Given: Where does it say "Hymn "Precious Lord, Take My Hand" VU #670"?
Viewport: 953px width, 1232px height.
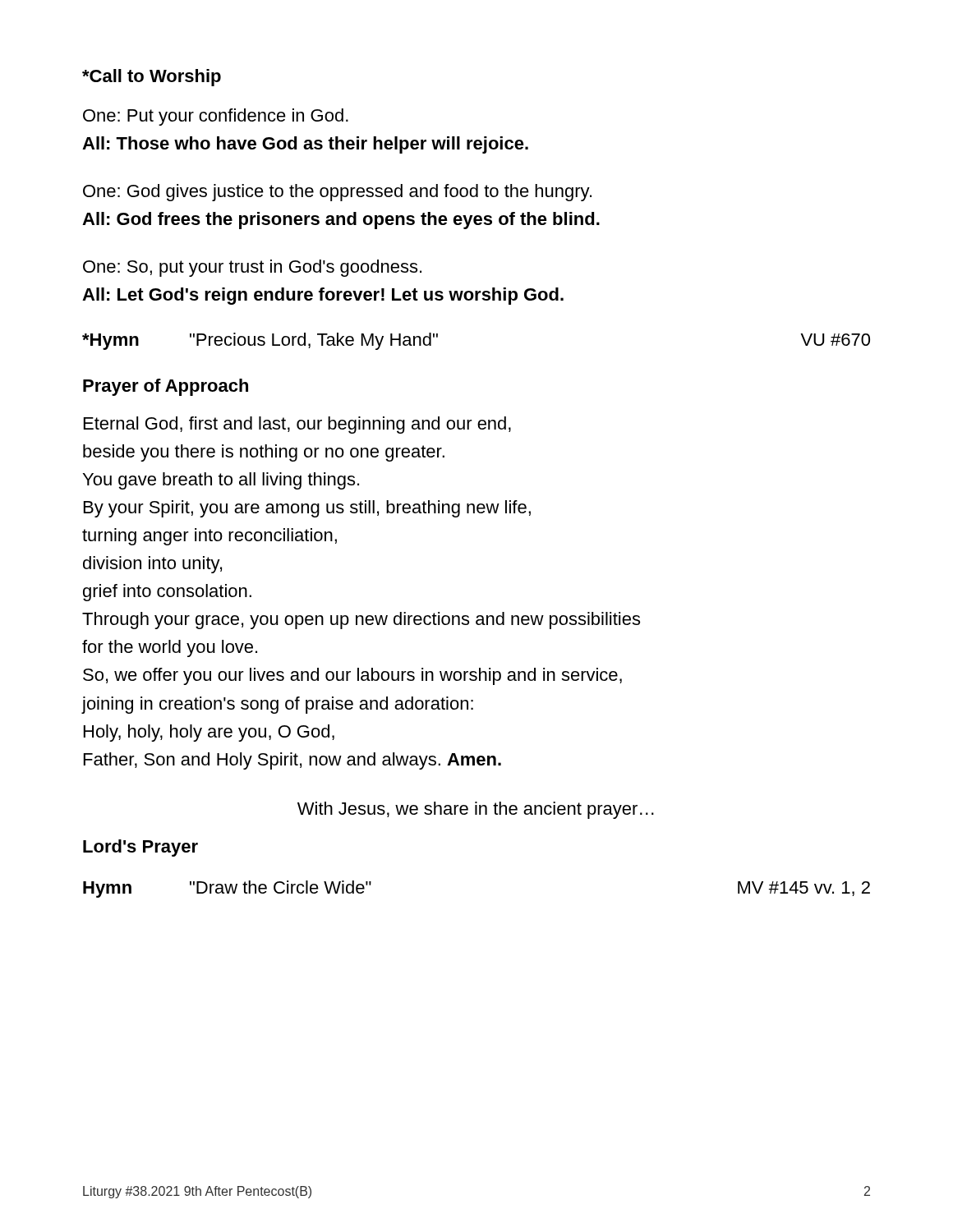Looking at the screenshot, I should 108,341.
